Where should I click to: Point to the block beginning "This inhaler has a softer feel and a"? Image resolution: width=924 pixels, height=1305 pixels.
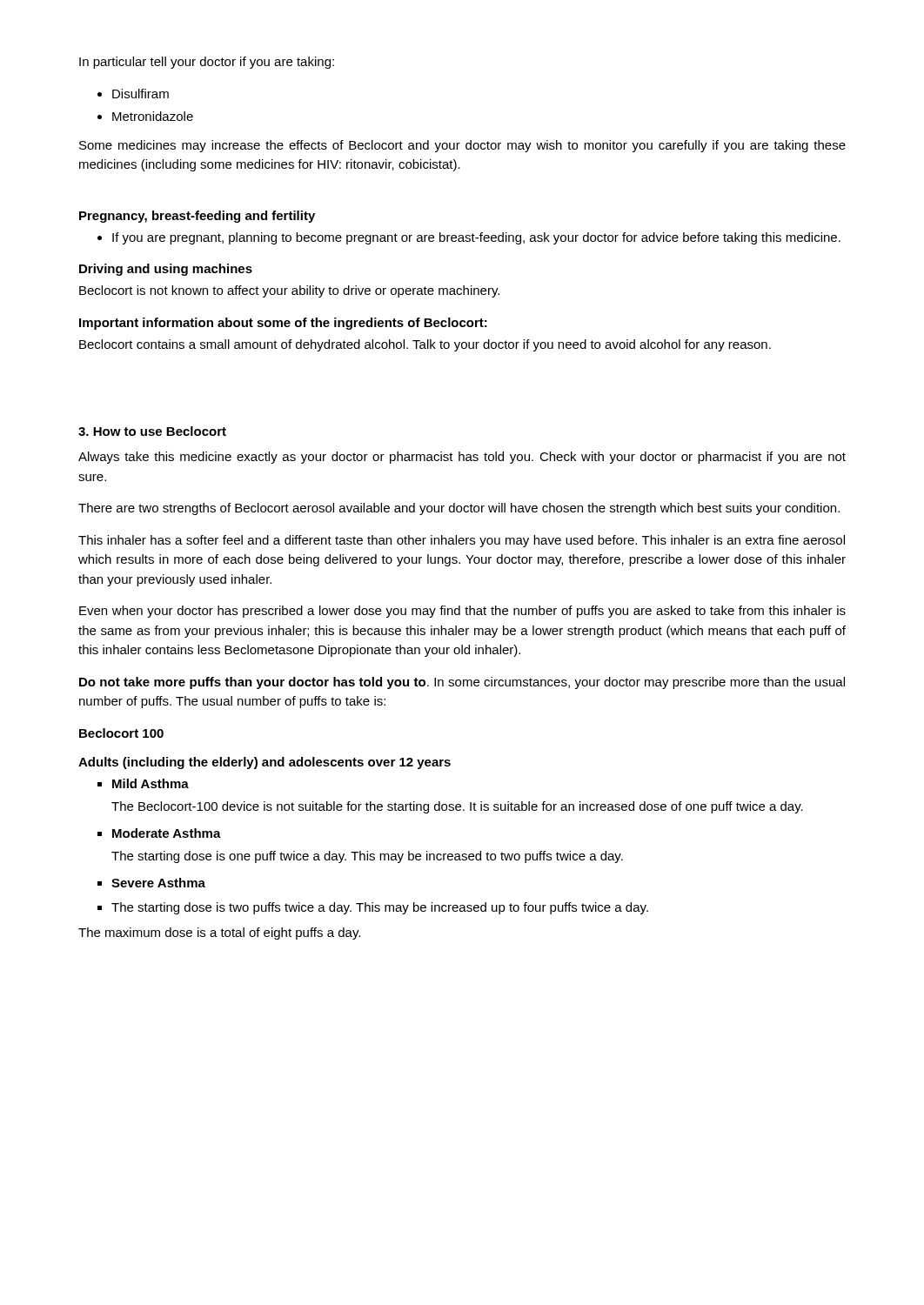click(462, 559)
